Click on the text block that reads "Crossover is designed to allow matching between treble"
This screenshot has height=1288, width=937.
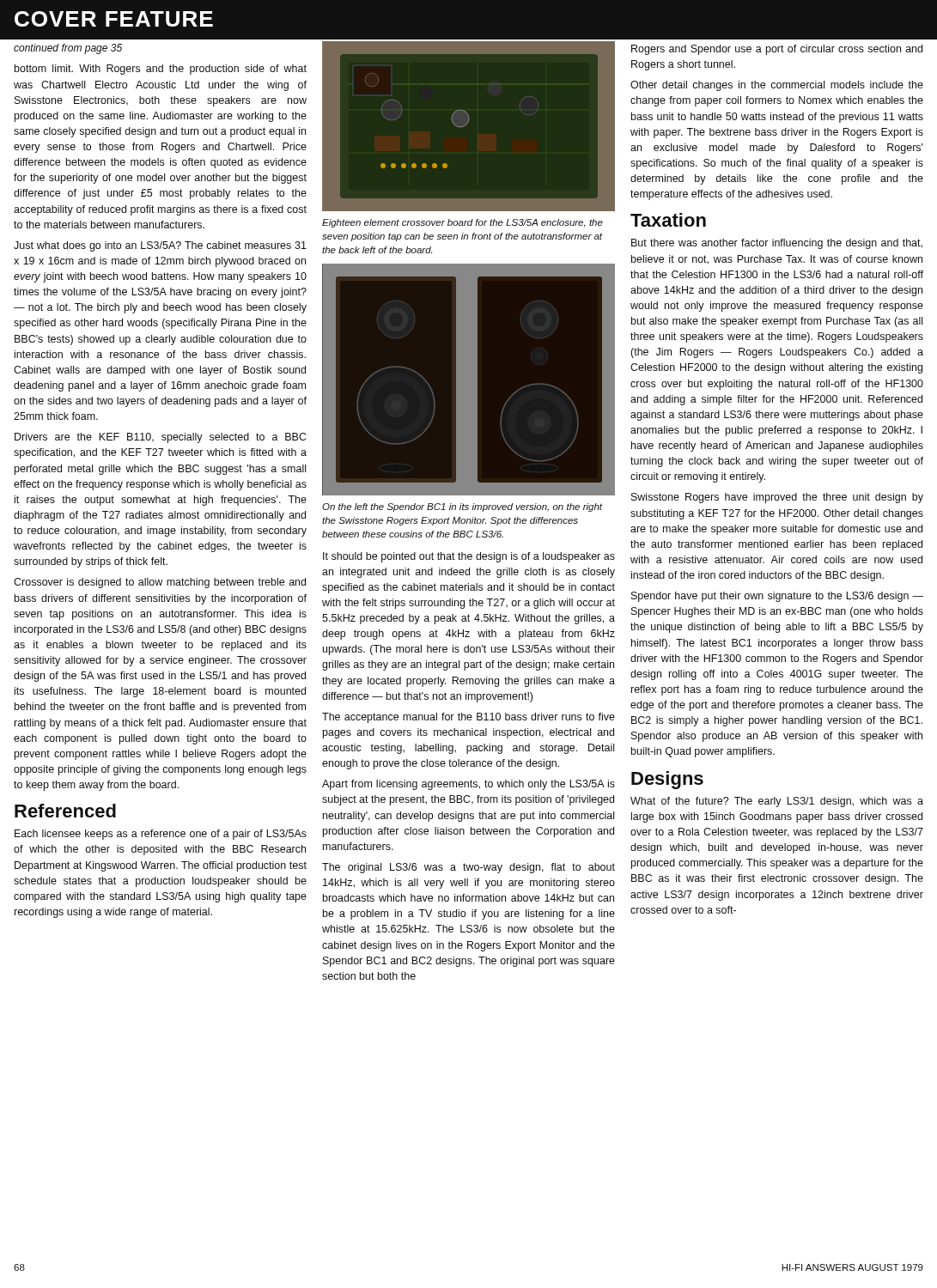pyautogui.click(x=160, y=684)
